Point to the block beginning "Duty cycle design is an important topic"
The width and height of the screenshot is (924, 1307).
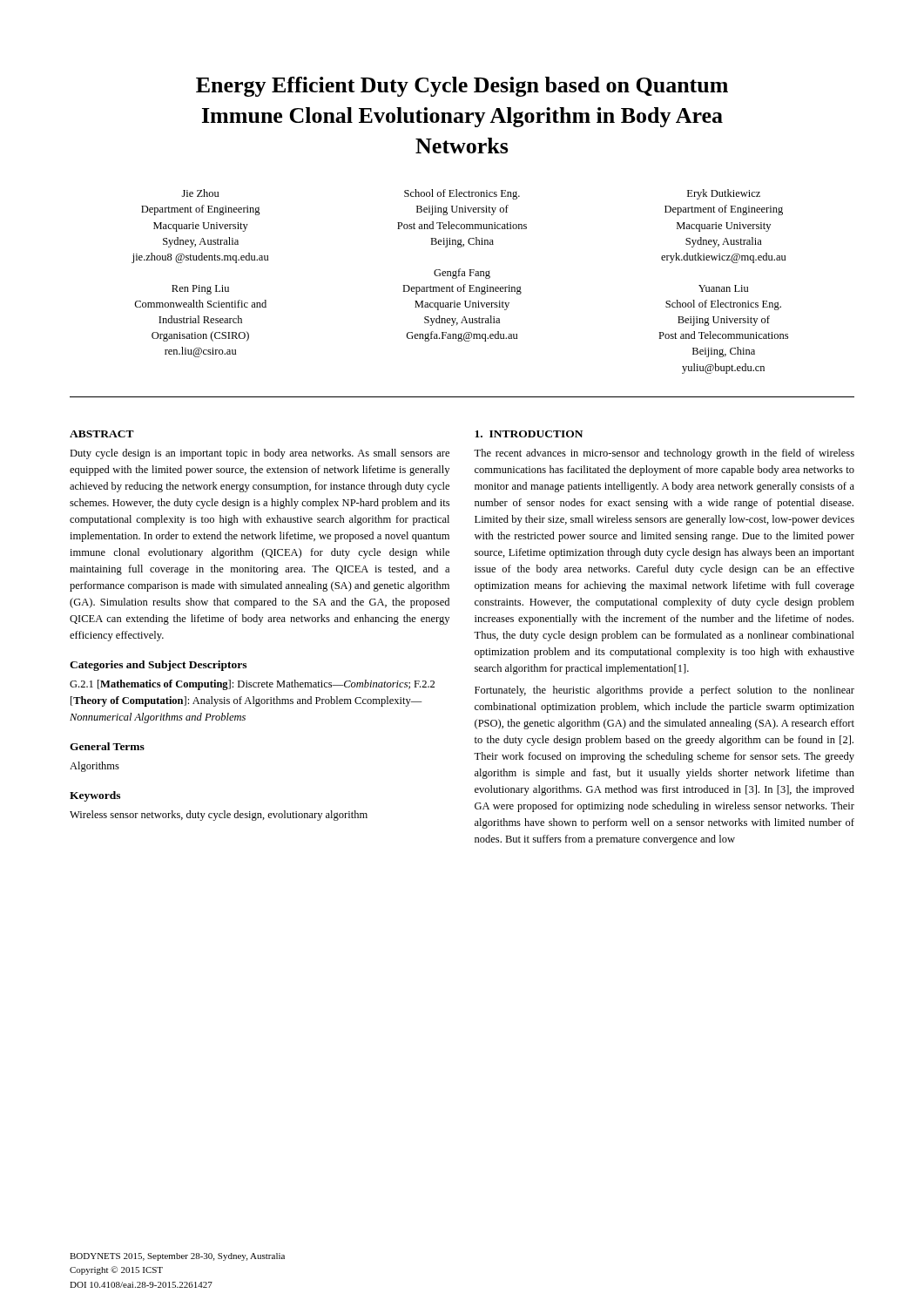click(x=260, y=544)
